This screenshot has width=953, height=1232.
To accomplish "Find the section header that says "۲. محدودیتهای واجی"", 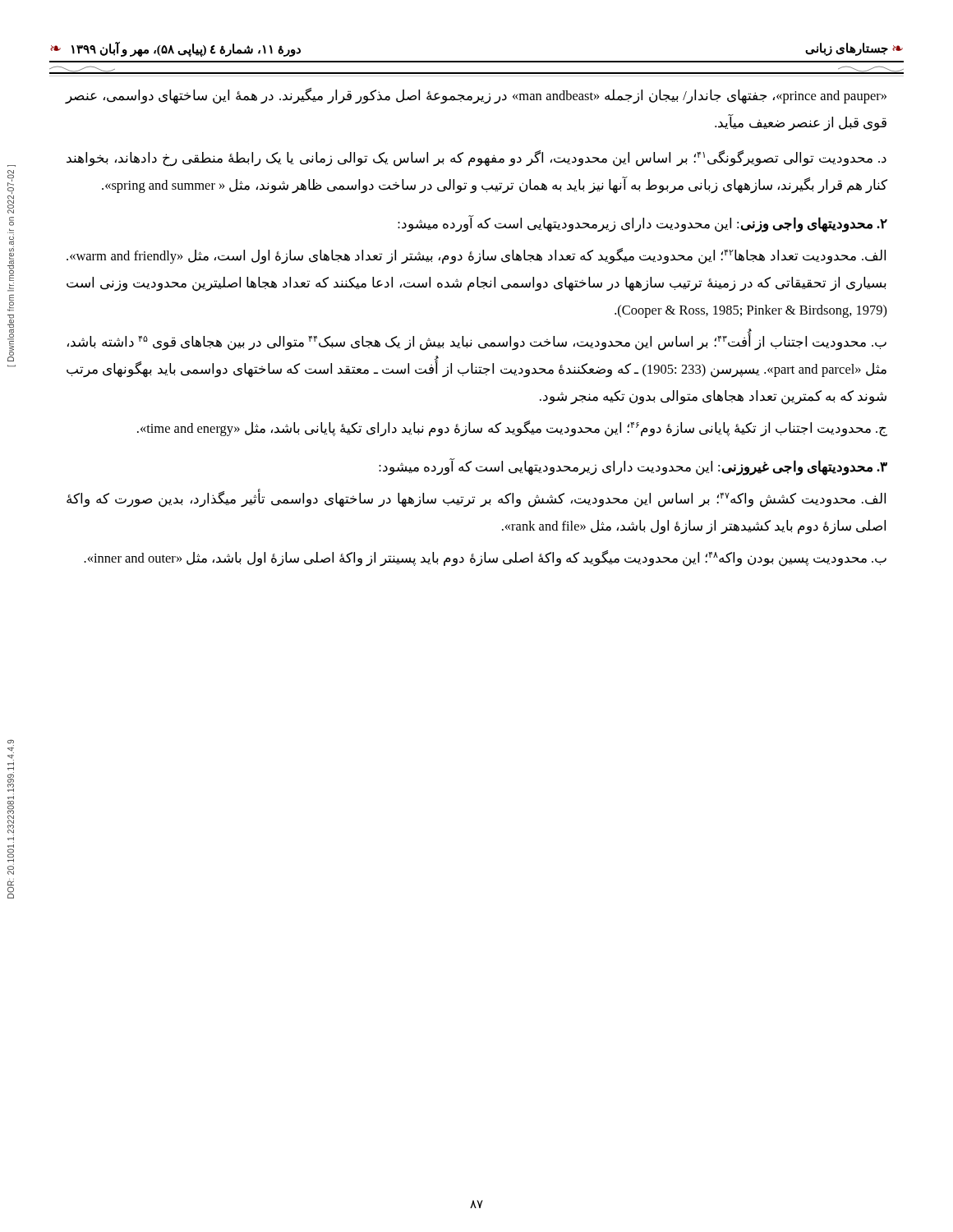I will pos(476,224).
